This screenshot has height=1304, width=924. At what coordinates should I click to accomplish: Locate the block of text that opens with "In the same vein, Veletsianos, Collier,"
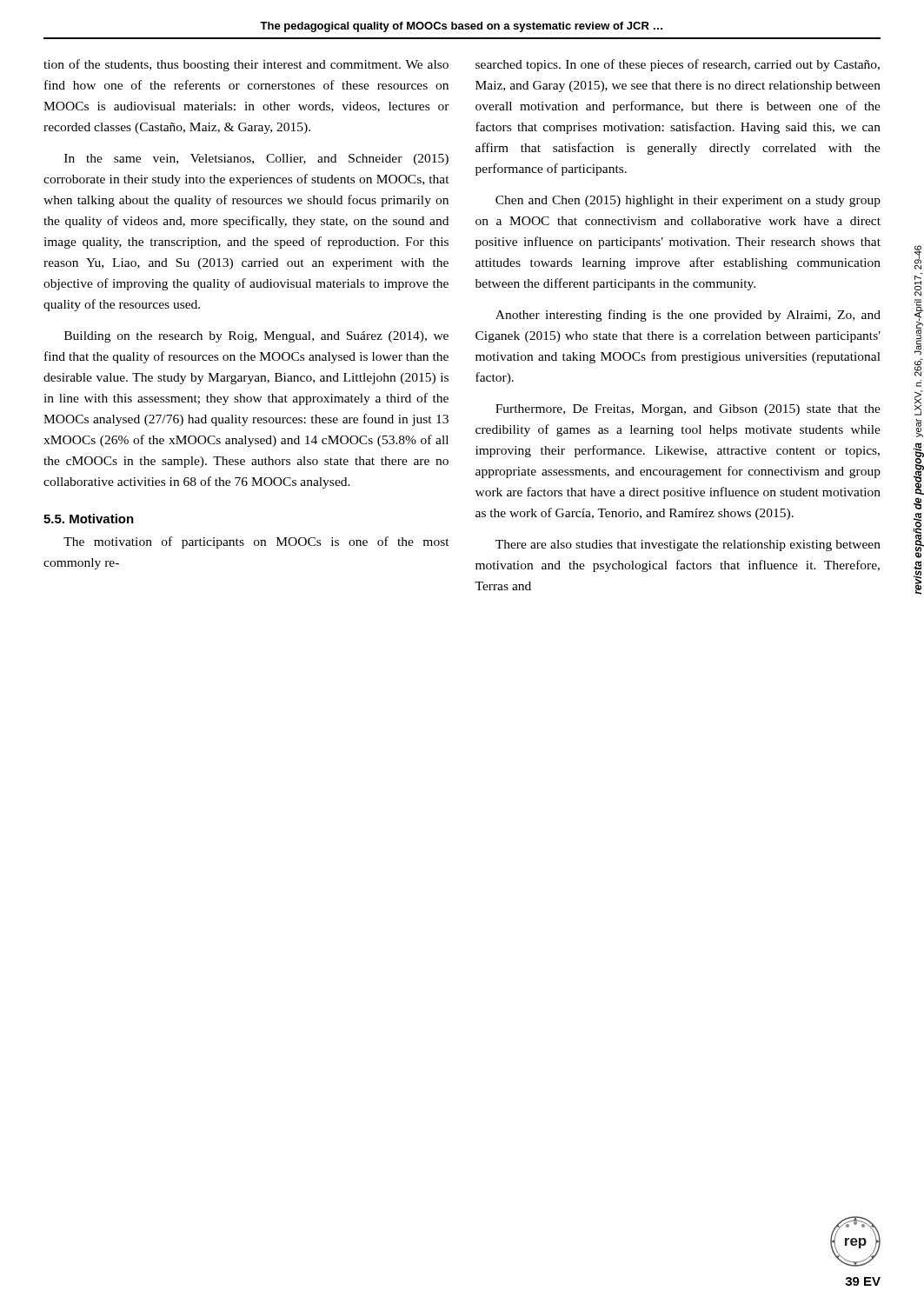click(x=246, y=231)
